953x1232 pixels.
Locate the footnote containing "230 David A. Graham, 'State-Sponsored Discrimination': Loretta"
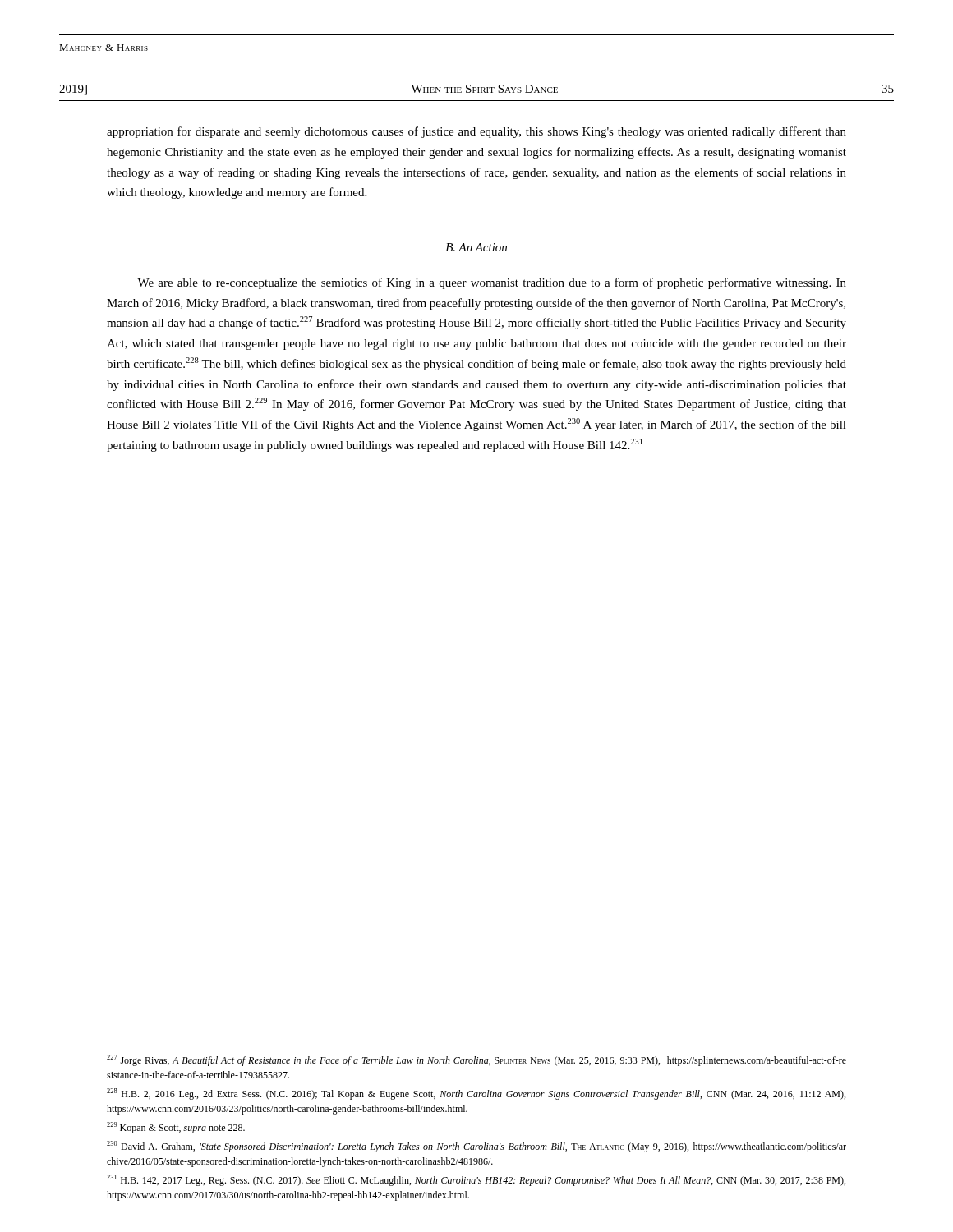click(476, 1154)
